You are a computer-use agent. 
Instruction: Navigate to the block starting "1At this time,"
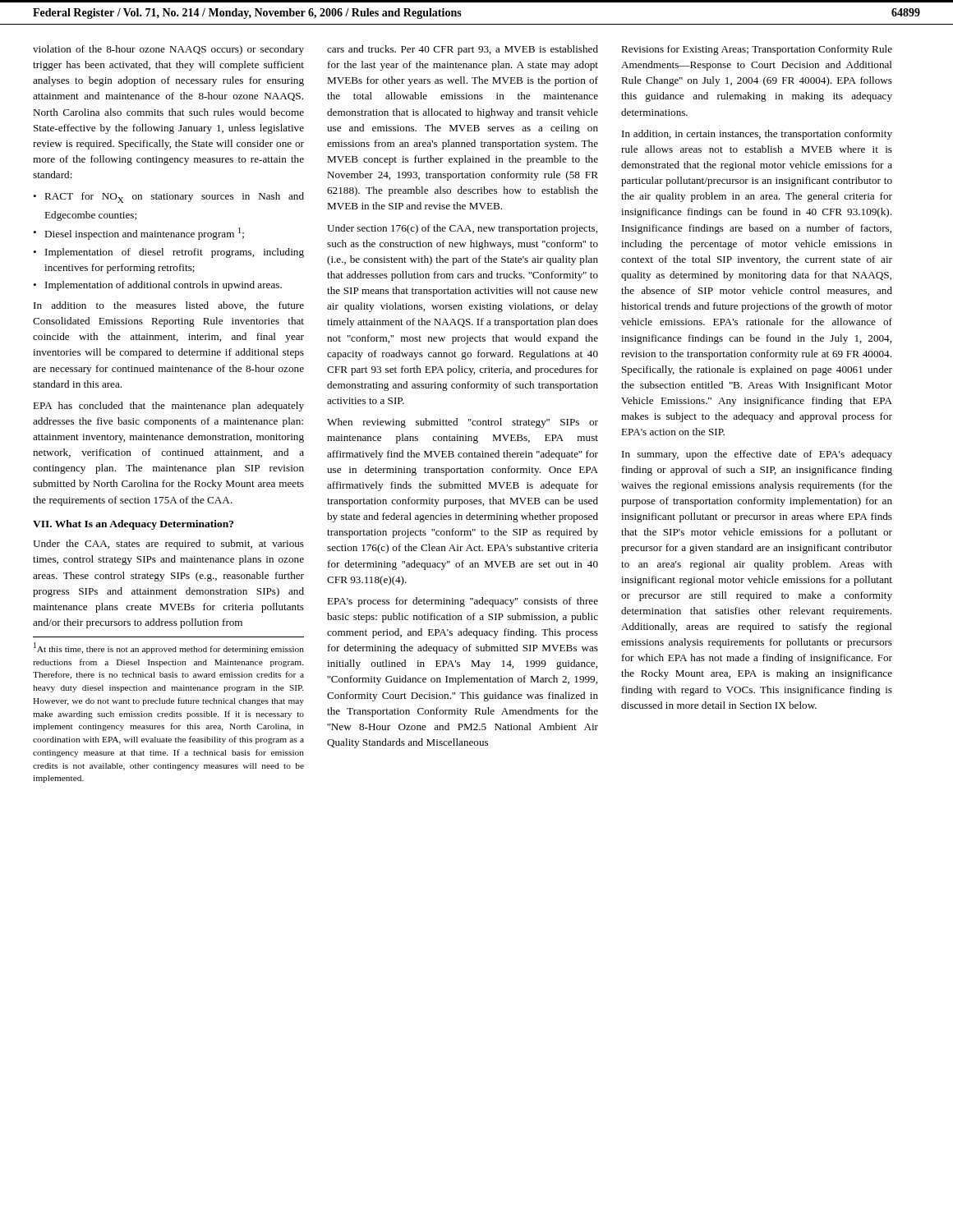click(x=168, y=713)
